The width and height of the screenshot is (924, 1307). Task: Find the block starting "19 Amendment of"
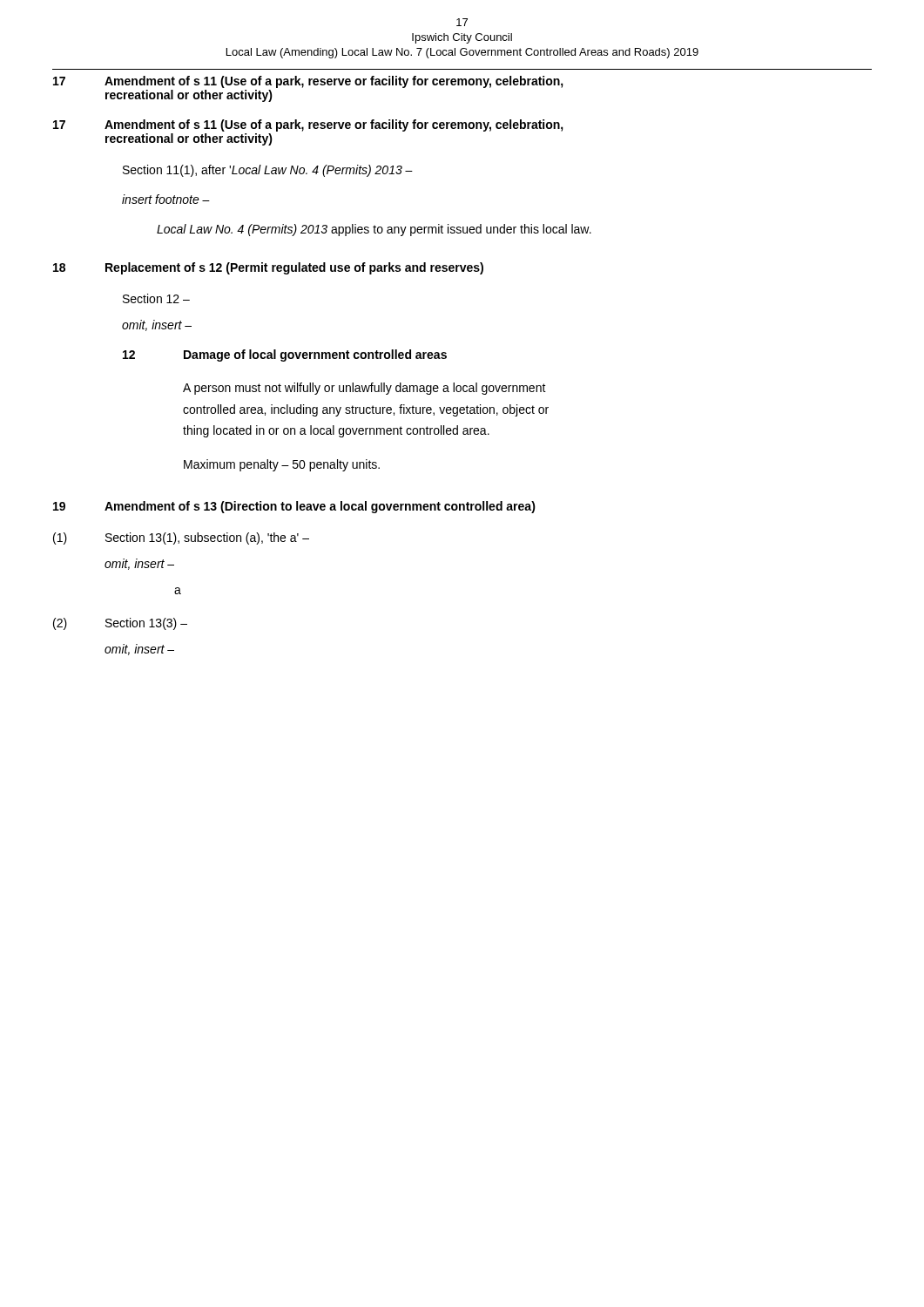(462, 506)
